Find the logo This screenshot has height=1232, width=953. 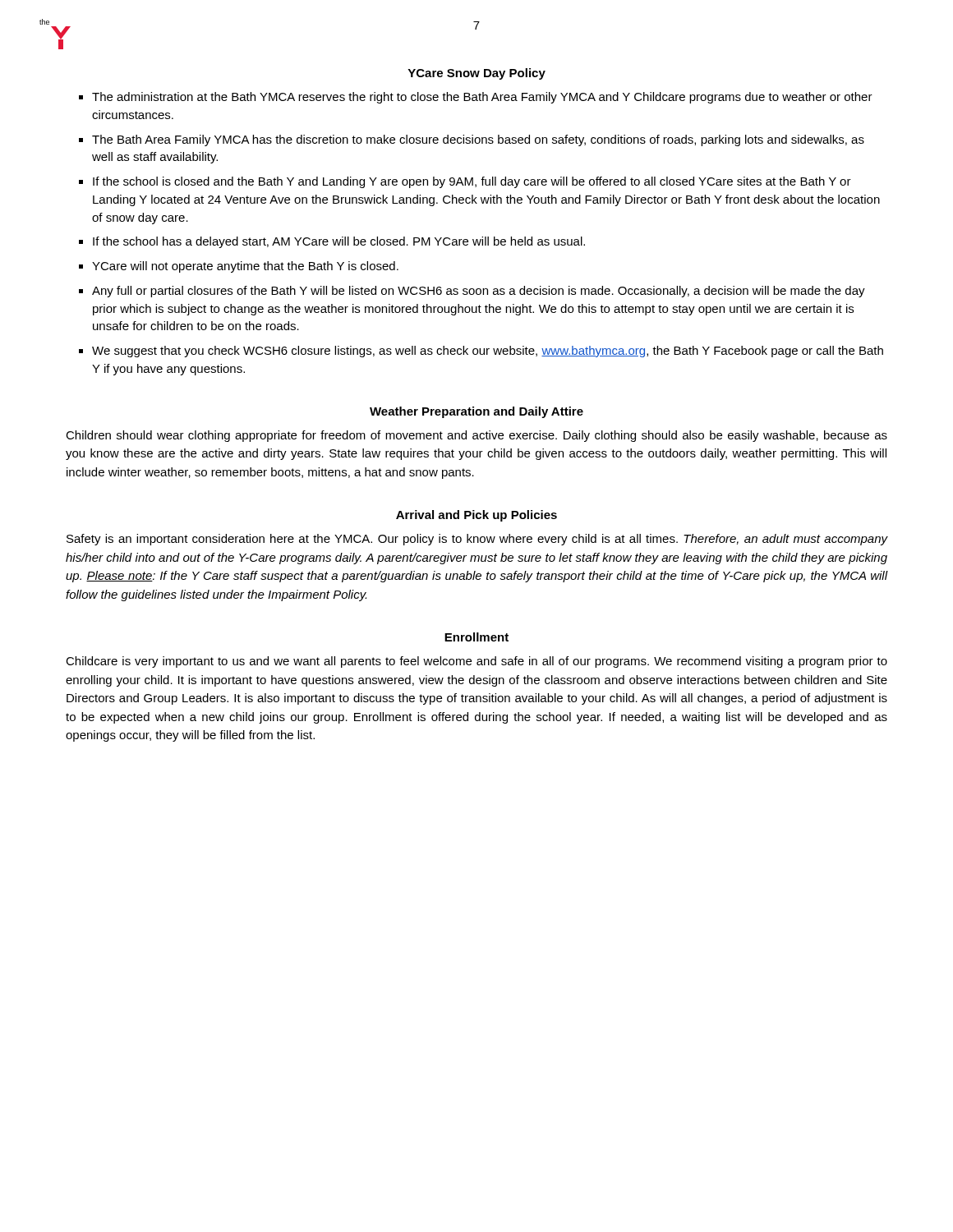61,33
